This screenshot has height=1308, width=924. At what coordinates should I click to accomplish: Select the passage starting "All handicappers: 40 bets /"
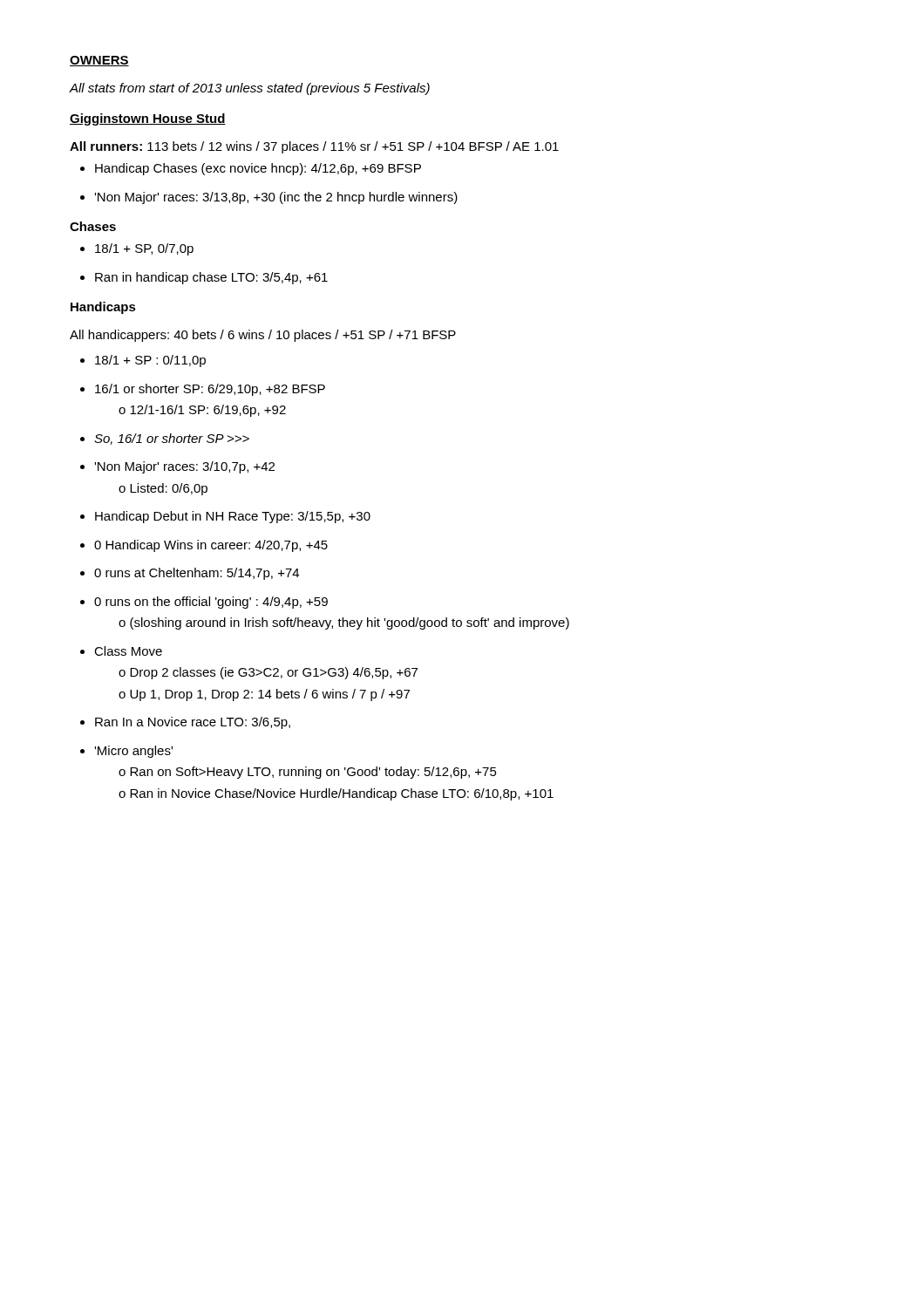(x=462, y=334)
